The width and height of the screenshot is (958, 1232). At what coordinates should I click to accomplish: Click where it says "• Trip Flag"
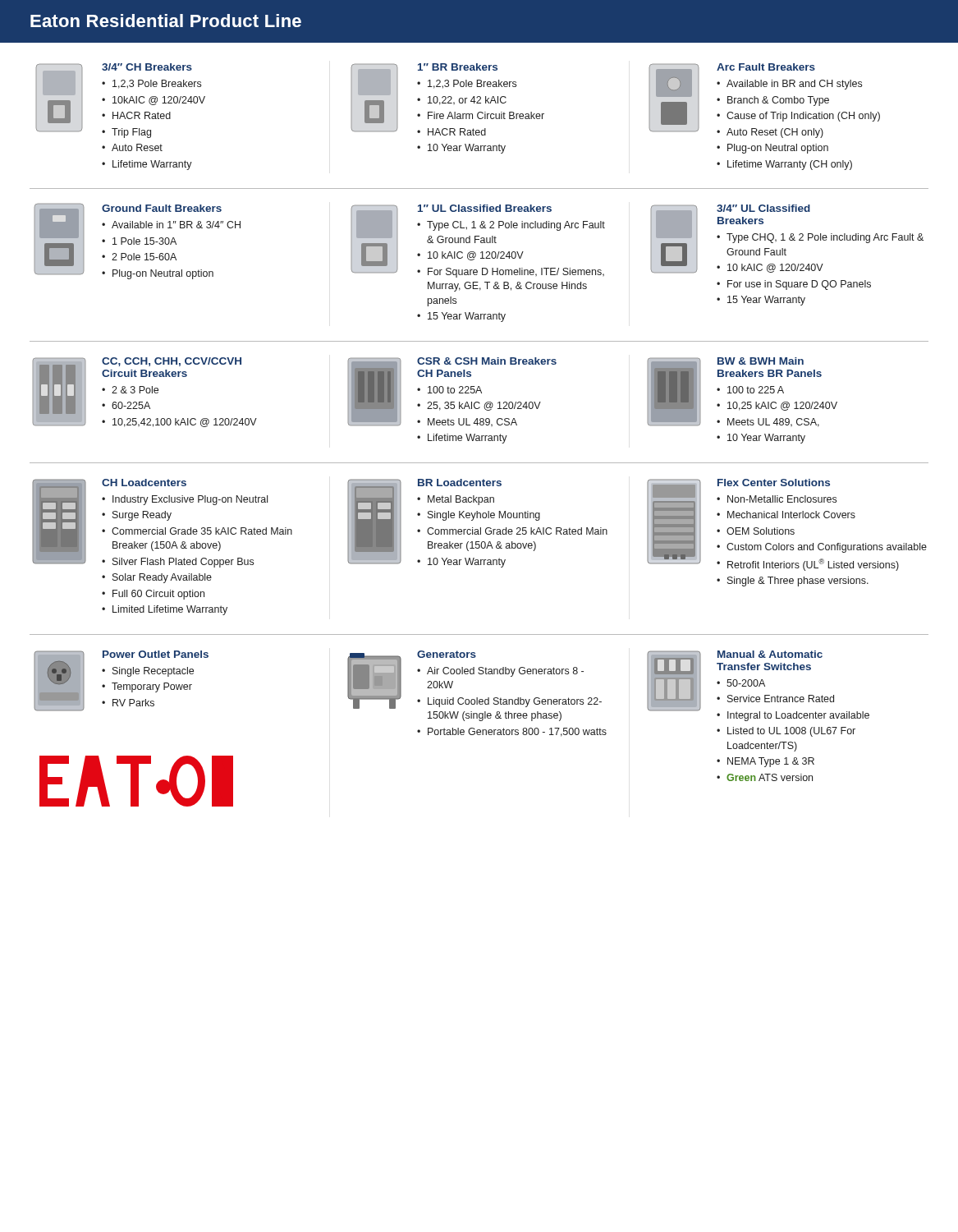point(127,132)
